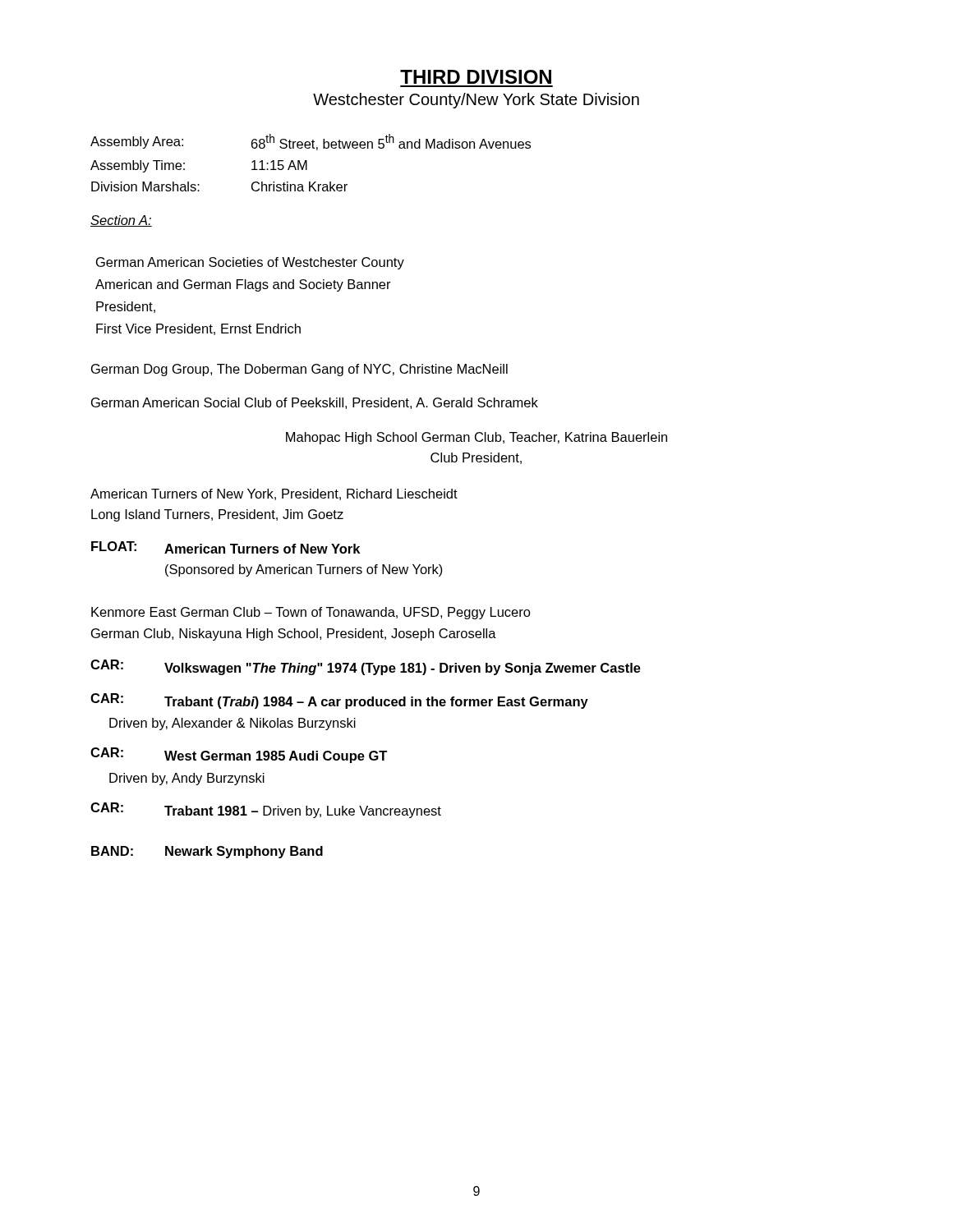
Task: Click the passage that begins "CAR: Trabant (Trabi) 1984 –"
Action: pyautogui.click(x=339, y=712)
